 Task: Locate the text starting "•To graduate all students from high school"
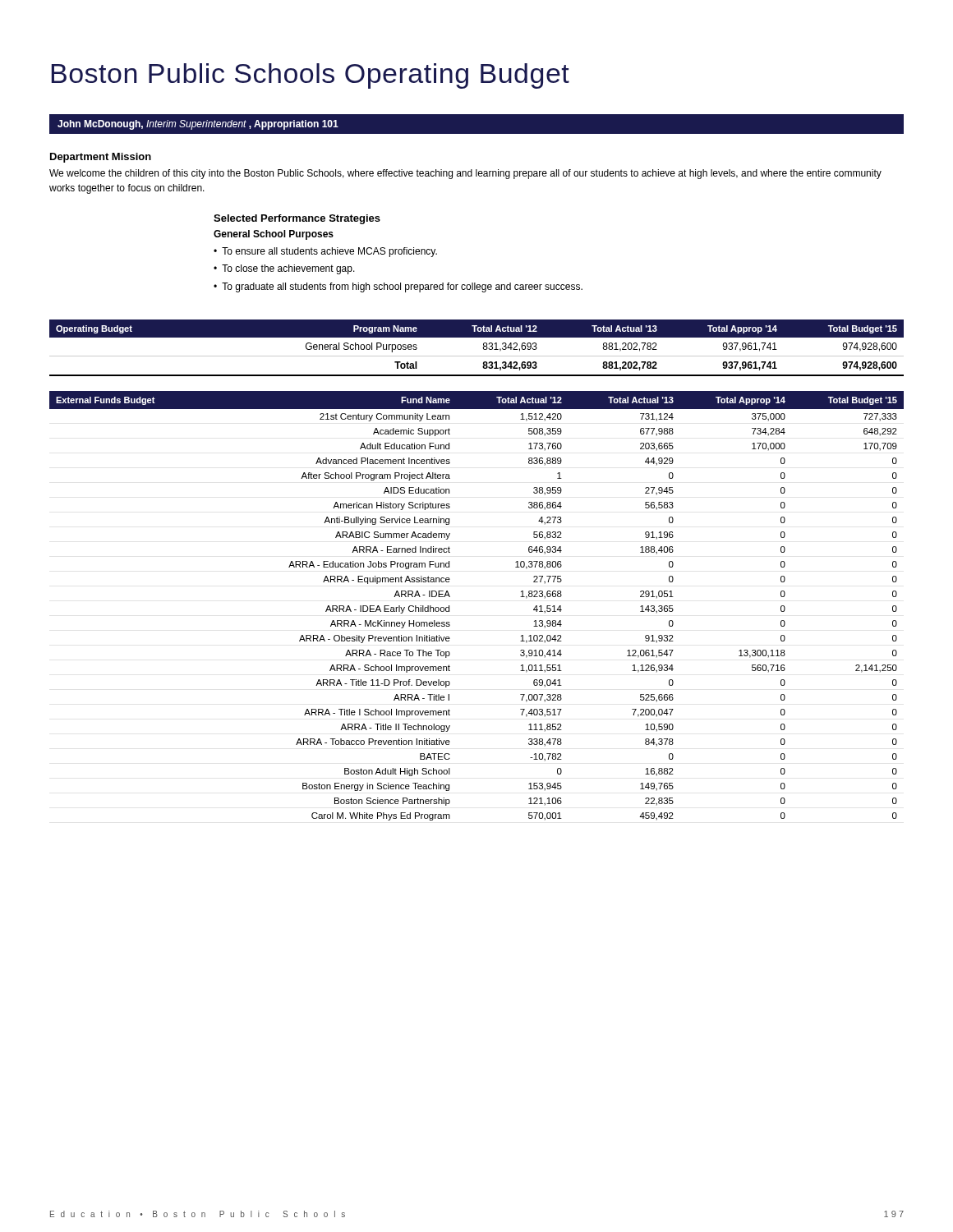tap(398, 287)
